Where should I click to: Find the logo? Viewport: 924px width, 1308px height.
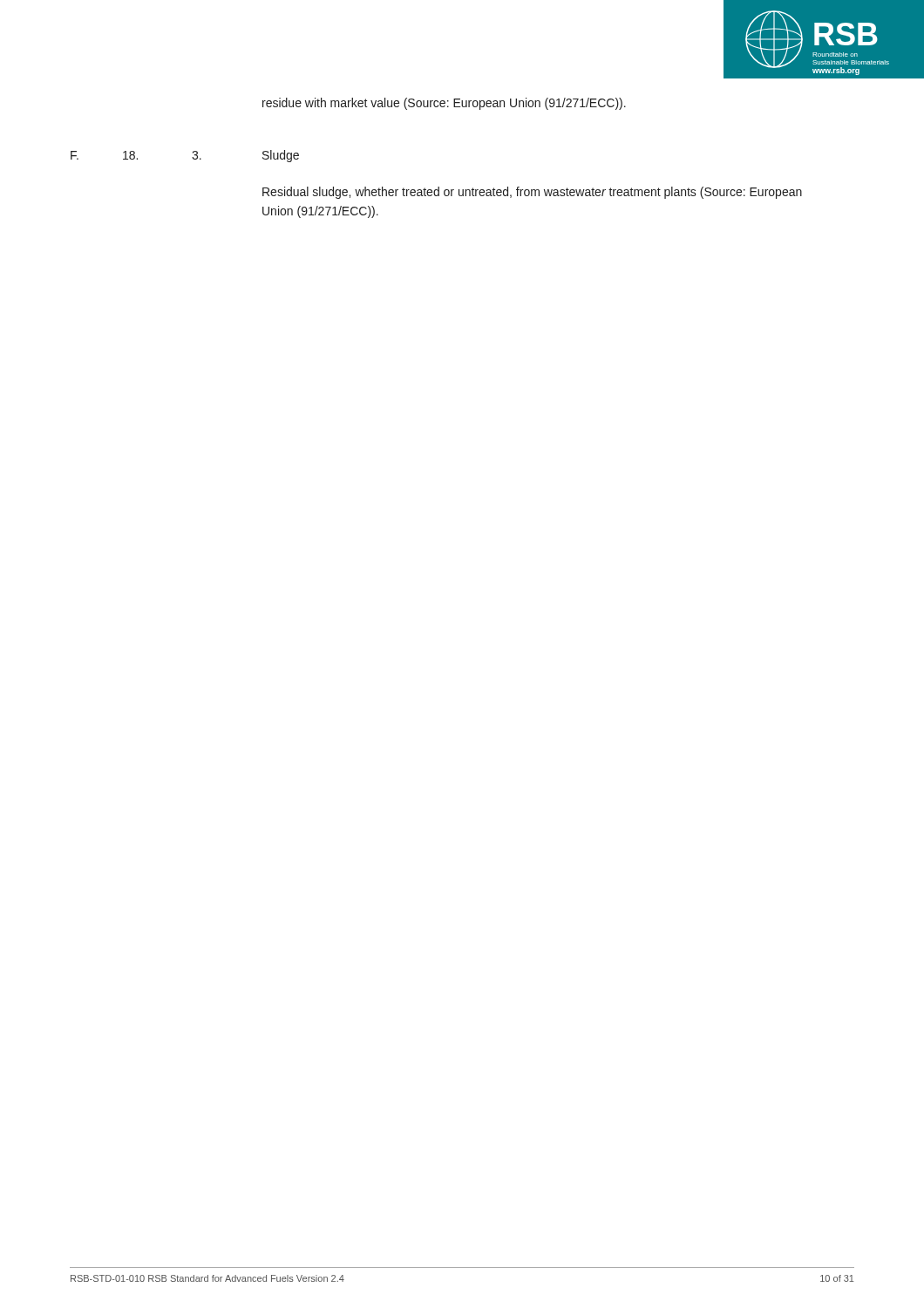[824, 39]
